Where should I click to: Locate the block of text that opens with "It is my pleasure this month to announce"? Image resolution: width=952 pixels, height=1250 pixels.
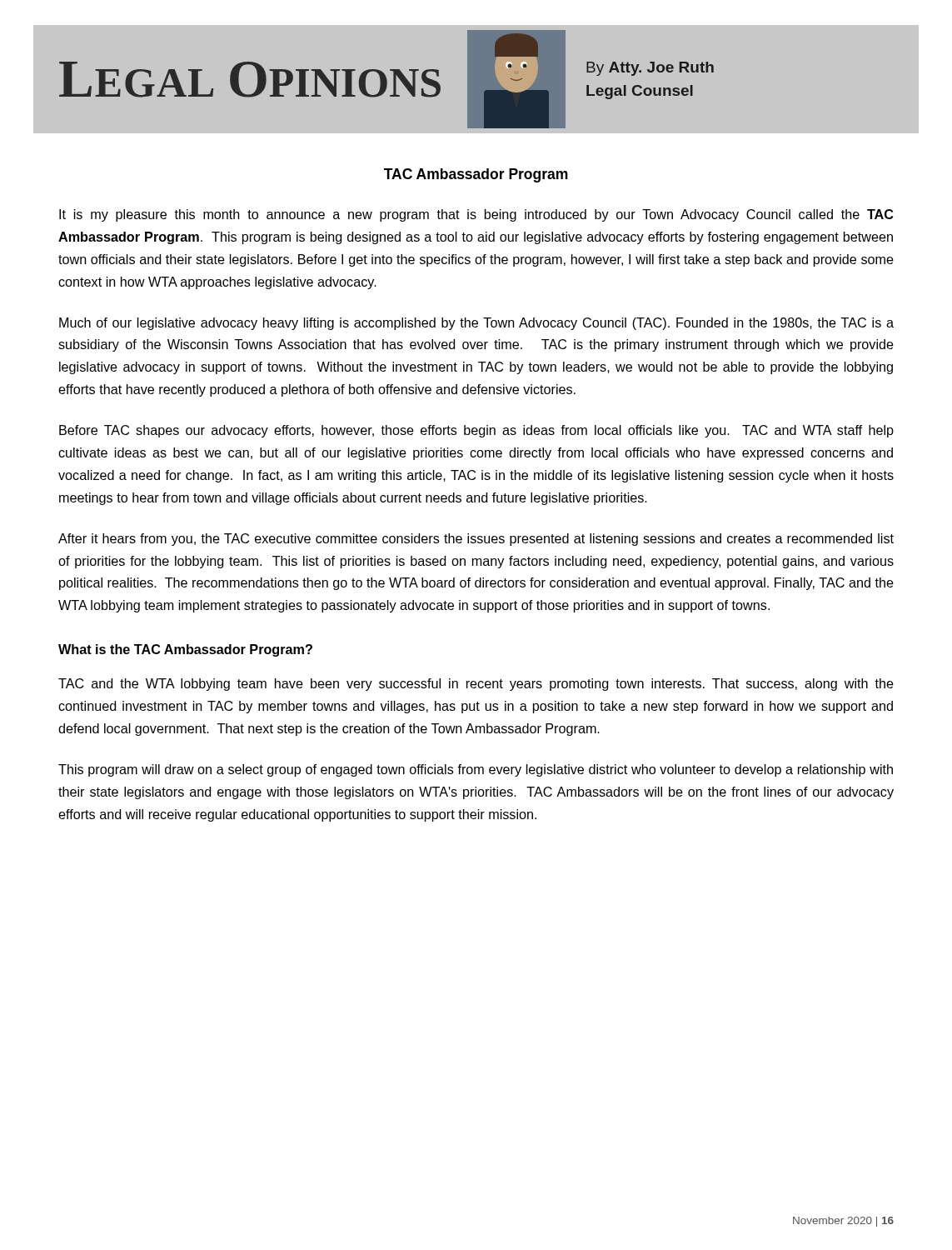point(476,248)
